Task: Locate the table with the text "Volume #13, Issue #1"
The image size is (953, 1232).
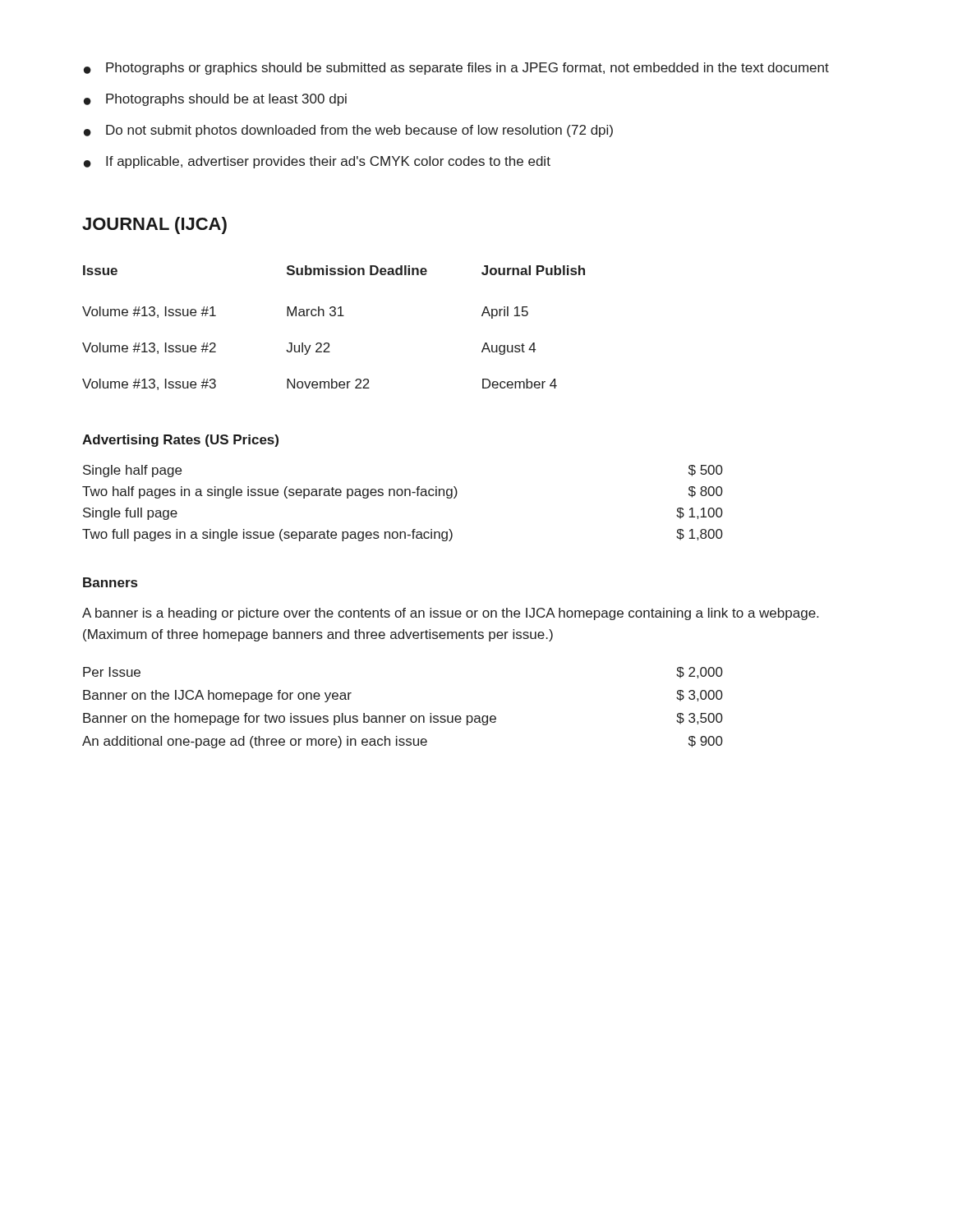Action: (x=476, y=329)
